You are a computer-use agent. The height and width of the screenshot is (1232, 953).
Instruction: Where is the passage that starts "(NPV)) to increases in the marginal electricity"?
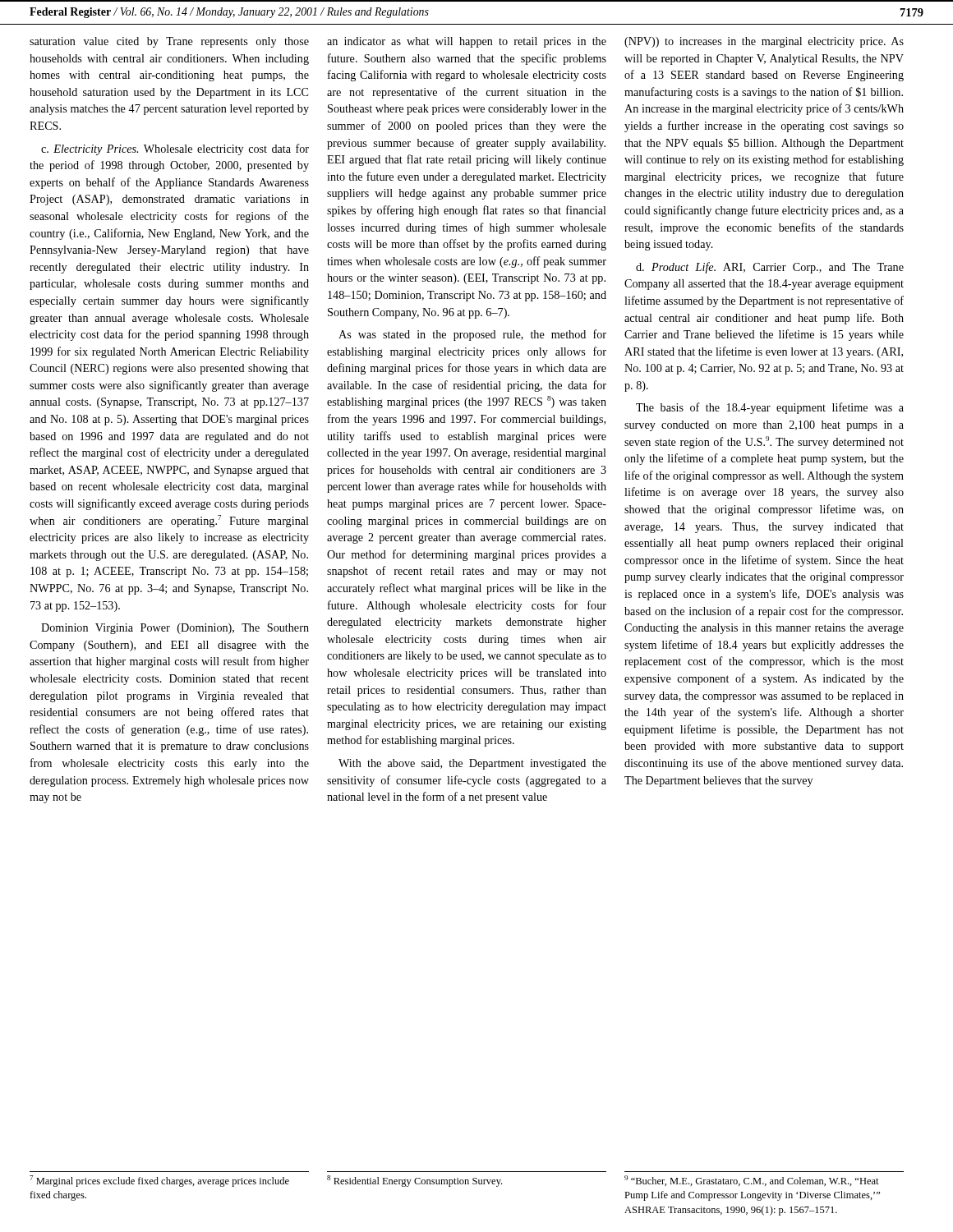tap(764, 411)
